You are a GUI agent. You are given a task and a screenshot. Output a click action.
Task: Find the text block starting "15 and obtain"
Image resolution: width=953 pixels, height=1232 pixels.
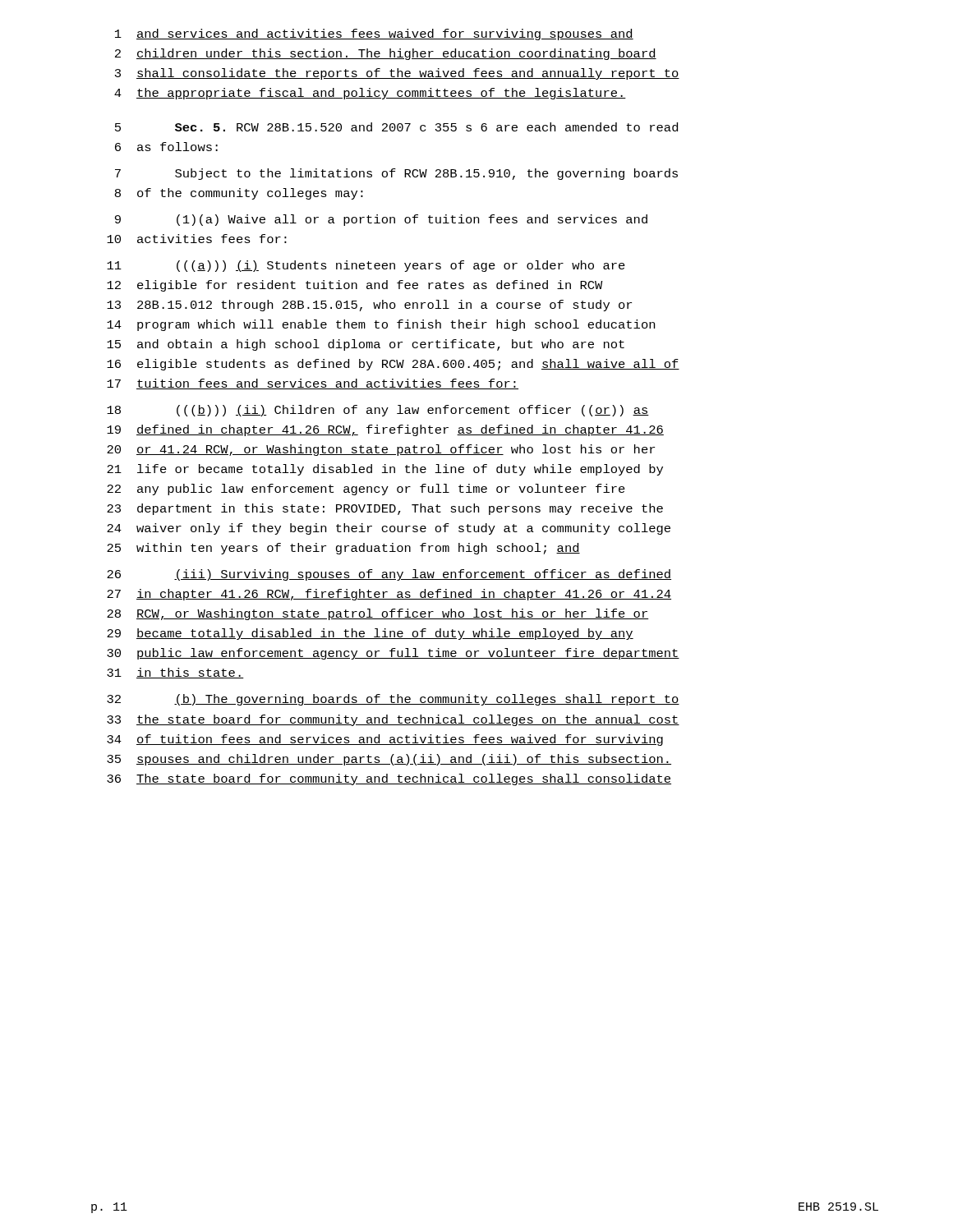[x=485, y=345]
